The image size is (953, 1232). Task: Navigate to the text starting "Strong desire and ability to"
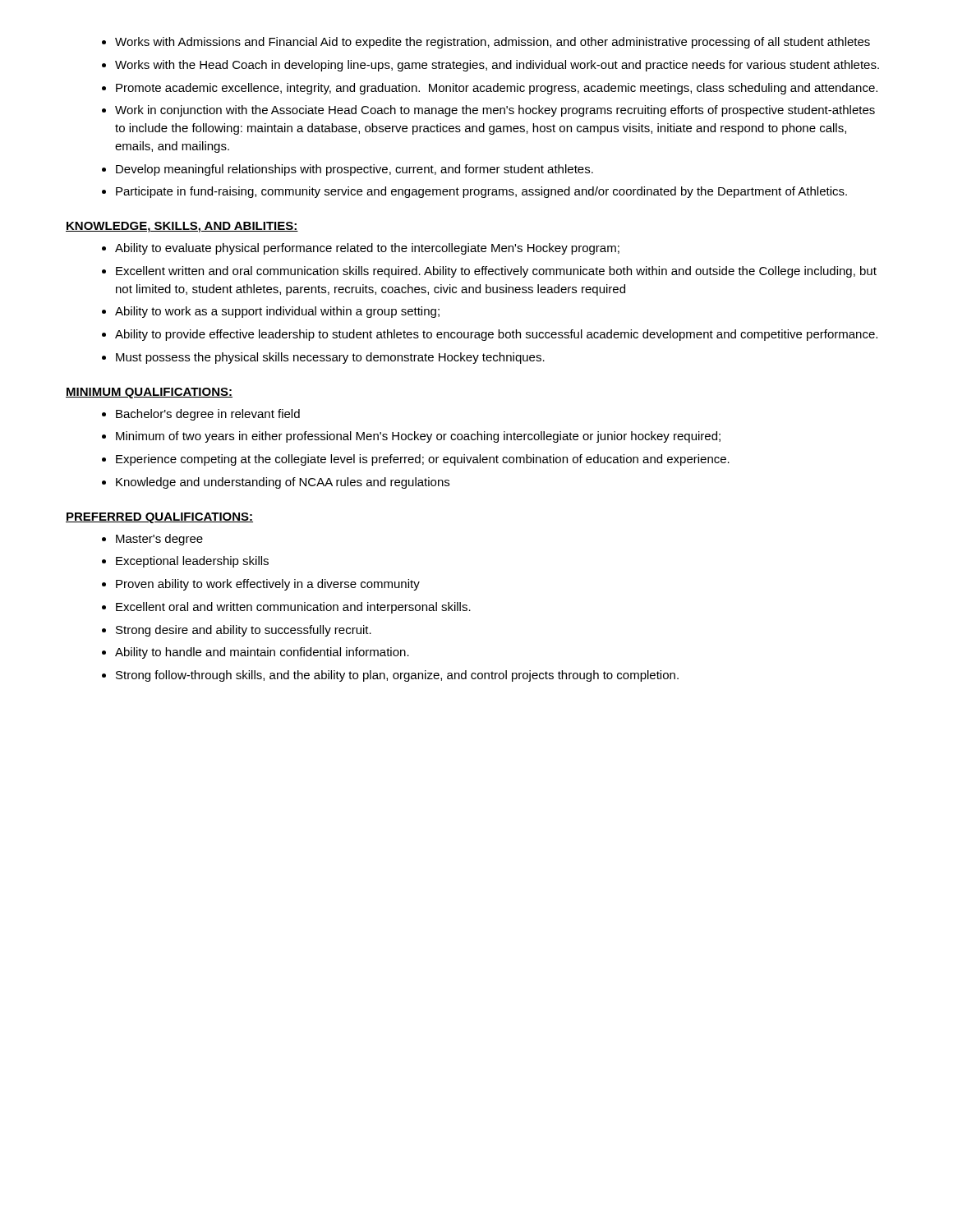point(243,629)
